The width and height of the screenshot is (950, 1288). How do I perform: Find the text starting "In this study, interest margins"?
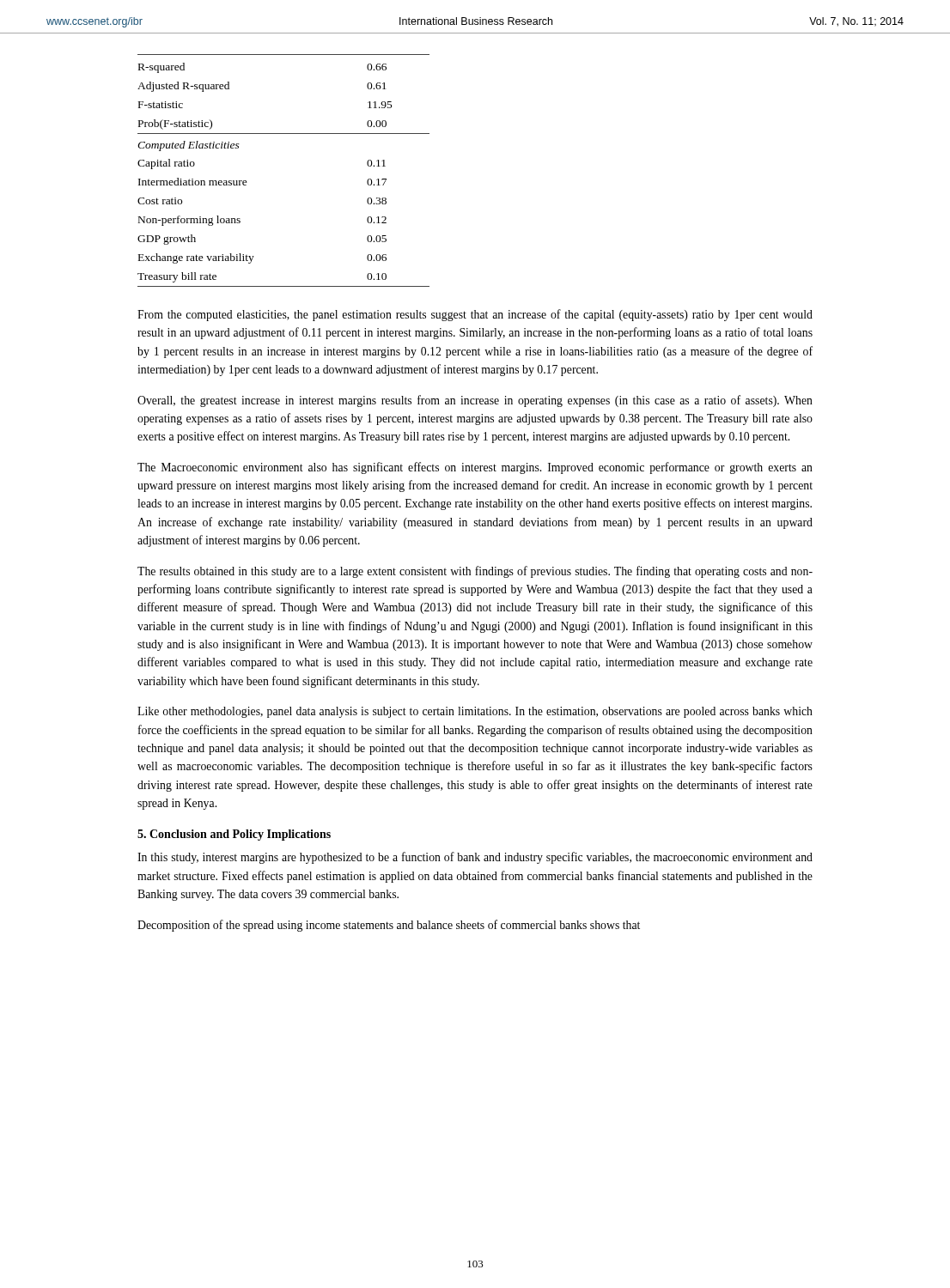pos(475,876)
